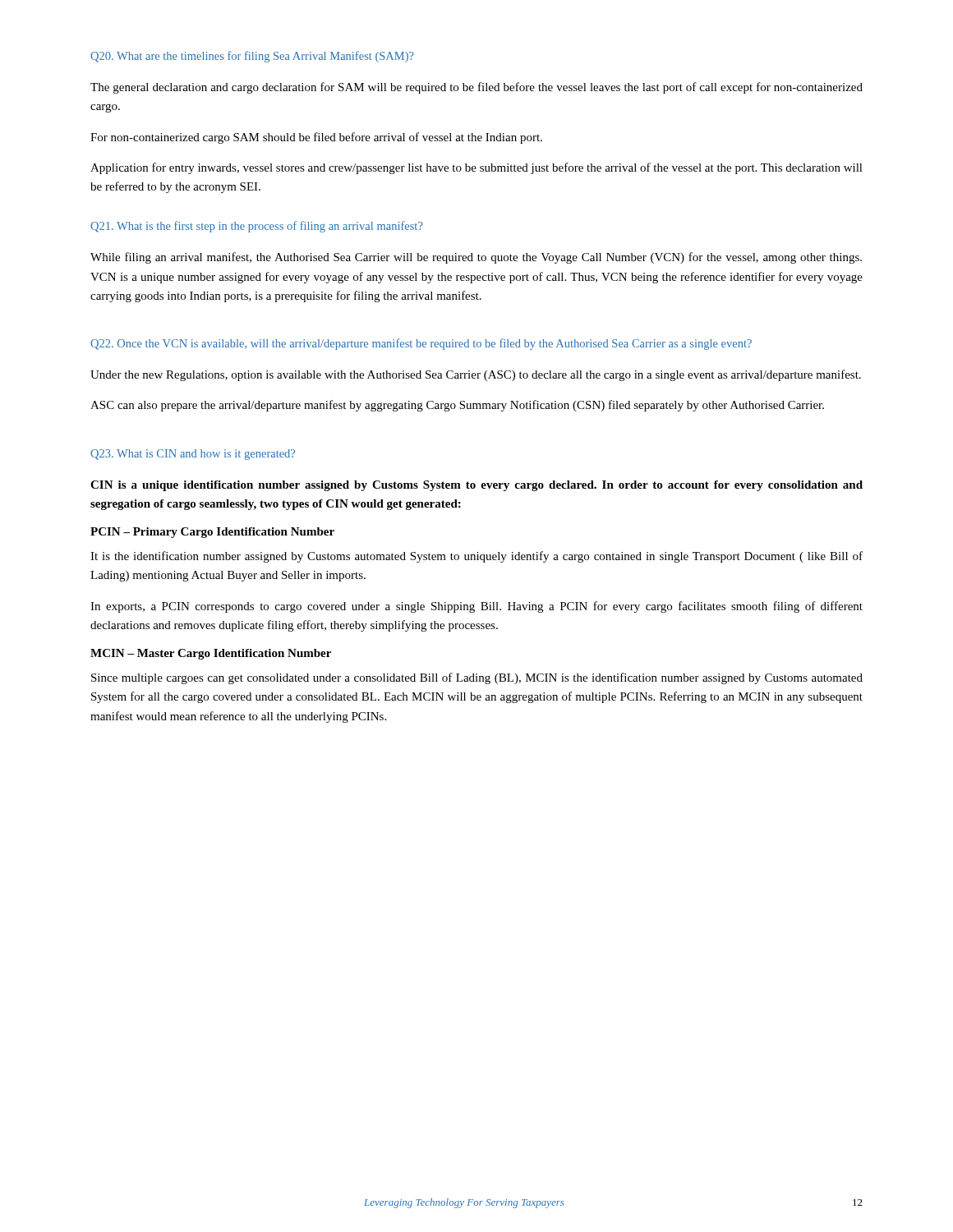Find the passage starting "Since multiple cargoes can get consolidated"
This screenshot has width=953, height=1232.
[476, 697]
